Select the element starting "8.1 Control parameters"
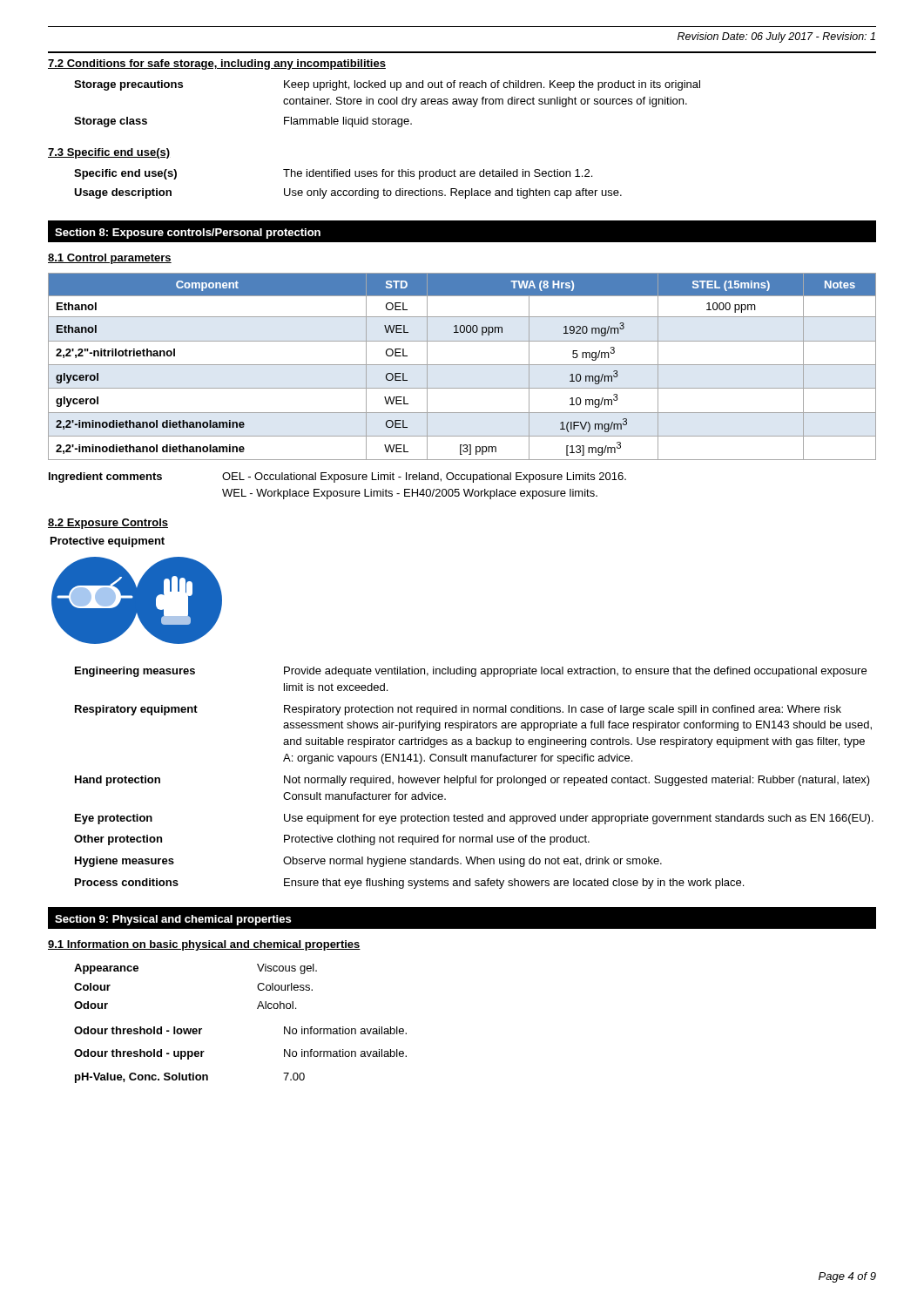This screenshot has width=924, height=1307. tap(110, 258)
